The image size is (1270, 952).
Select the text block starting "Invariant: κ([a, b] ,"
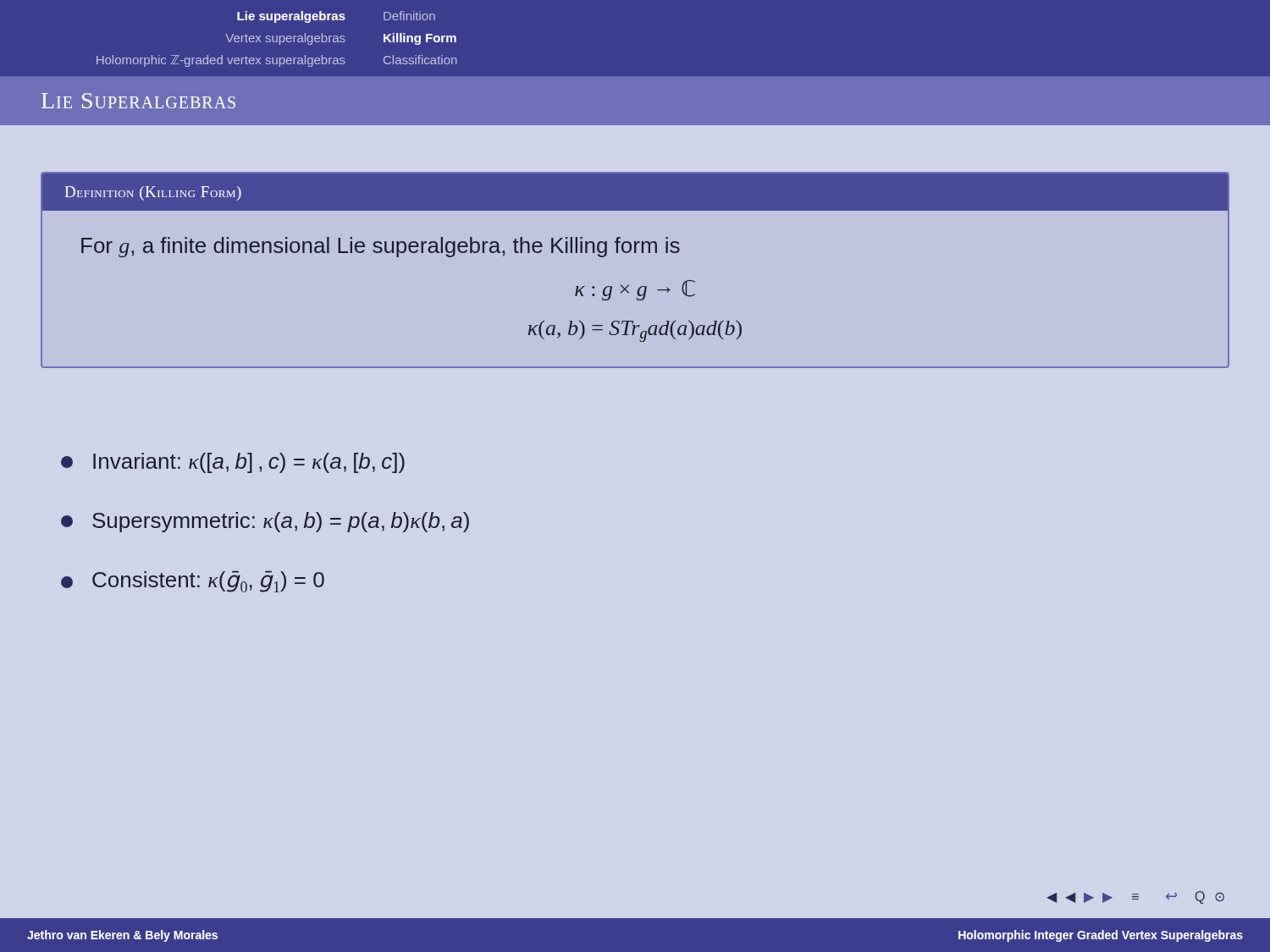233,462
